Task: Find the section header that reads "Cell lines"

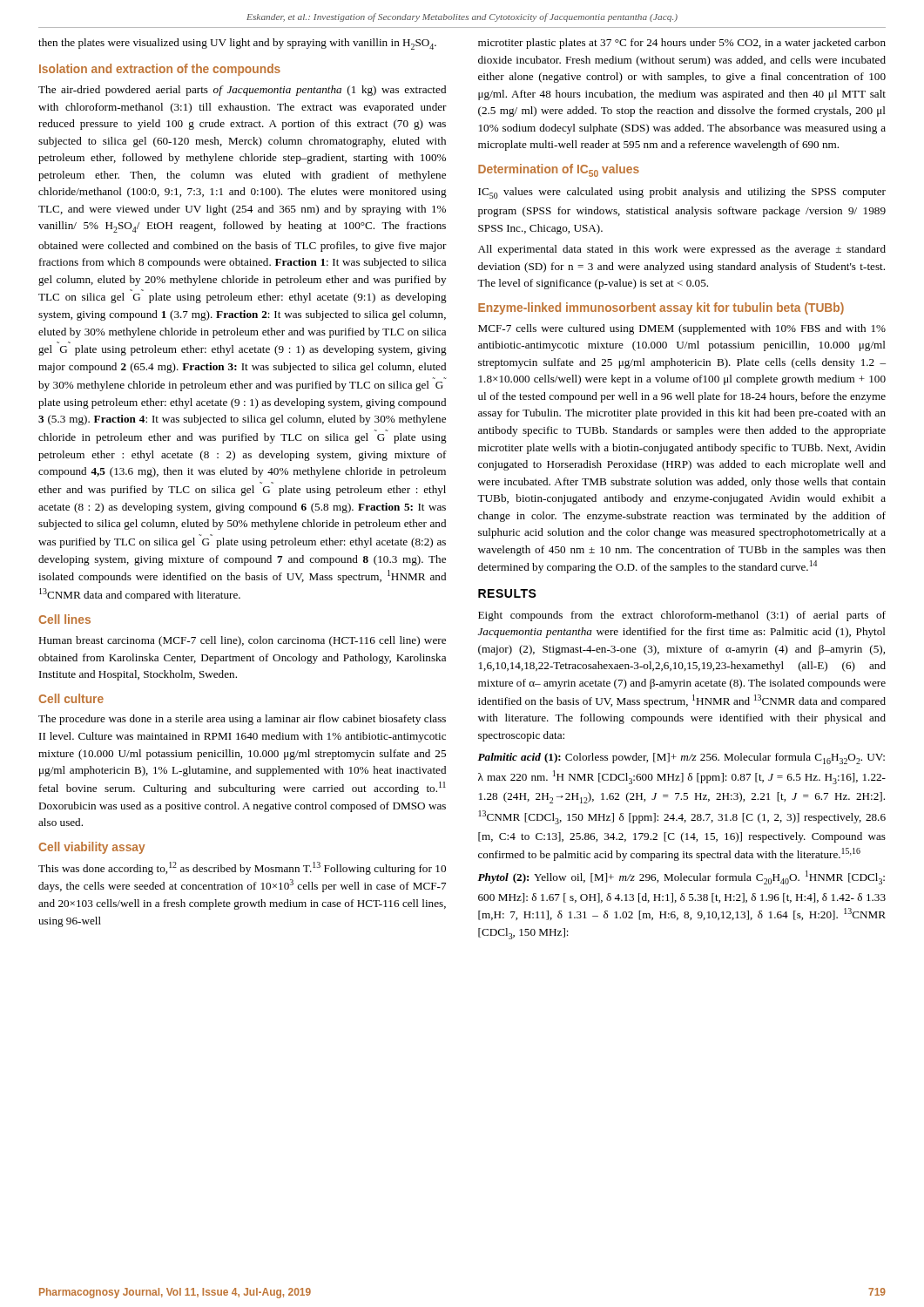Action: [x=65, y=620]
